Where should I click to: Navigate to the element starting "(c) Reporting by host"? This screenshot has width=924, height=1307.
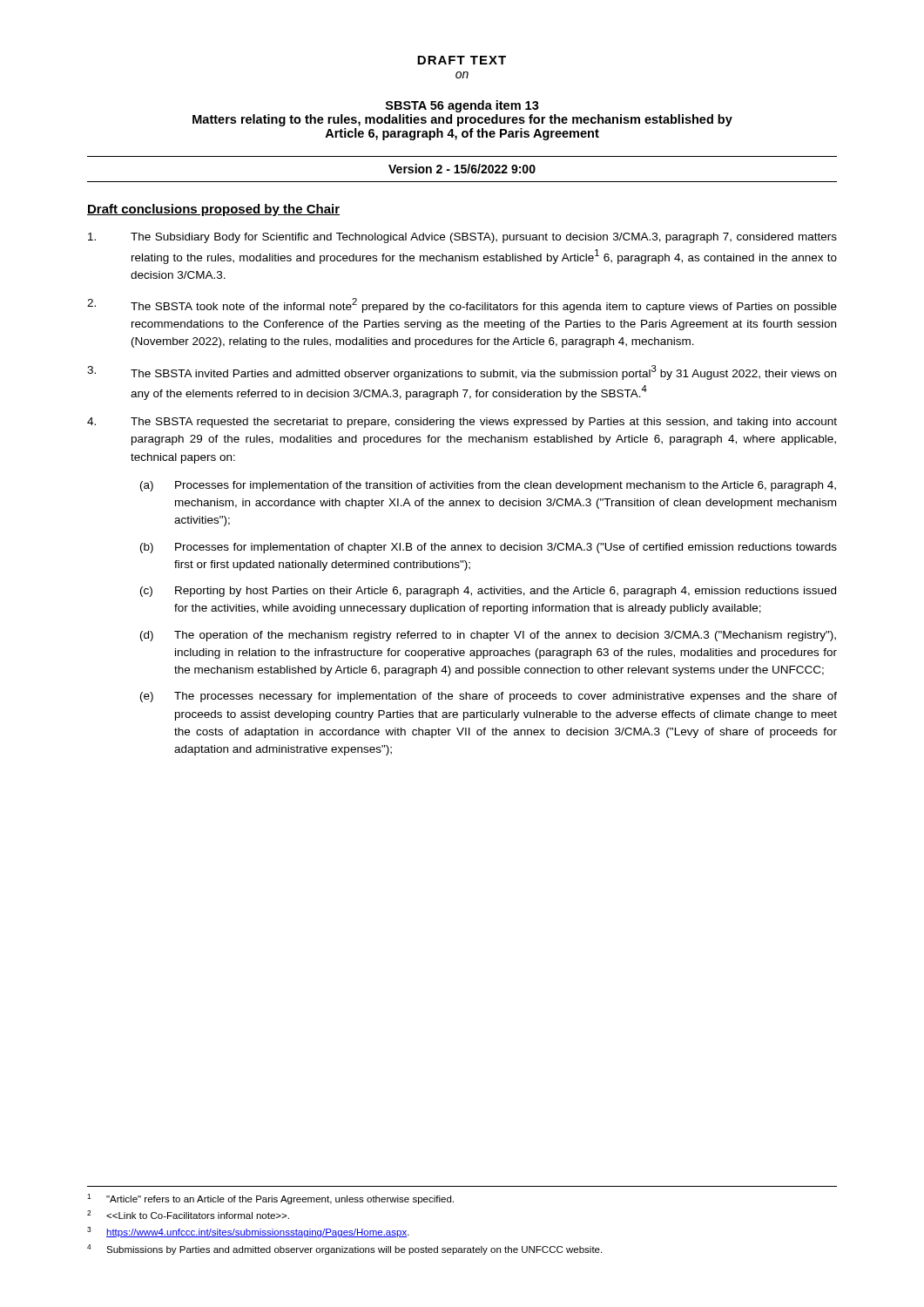point(488,600)
